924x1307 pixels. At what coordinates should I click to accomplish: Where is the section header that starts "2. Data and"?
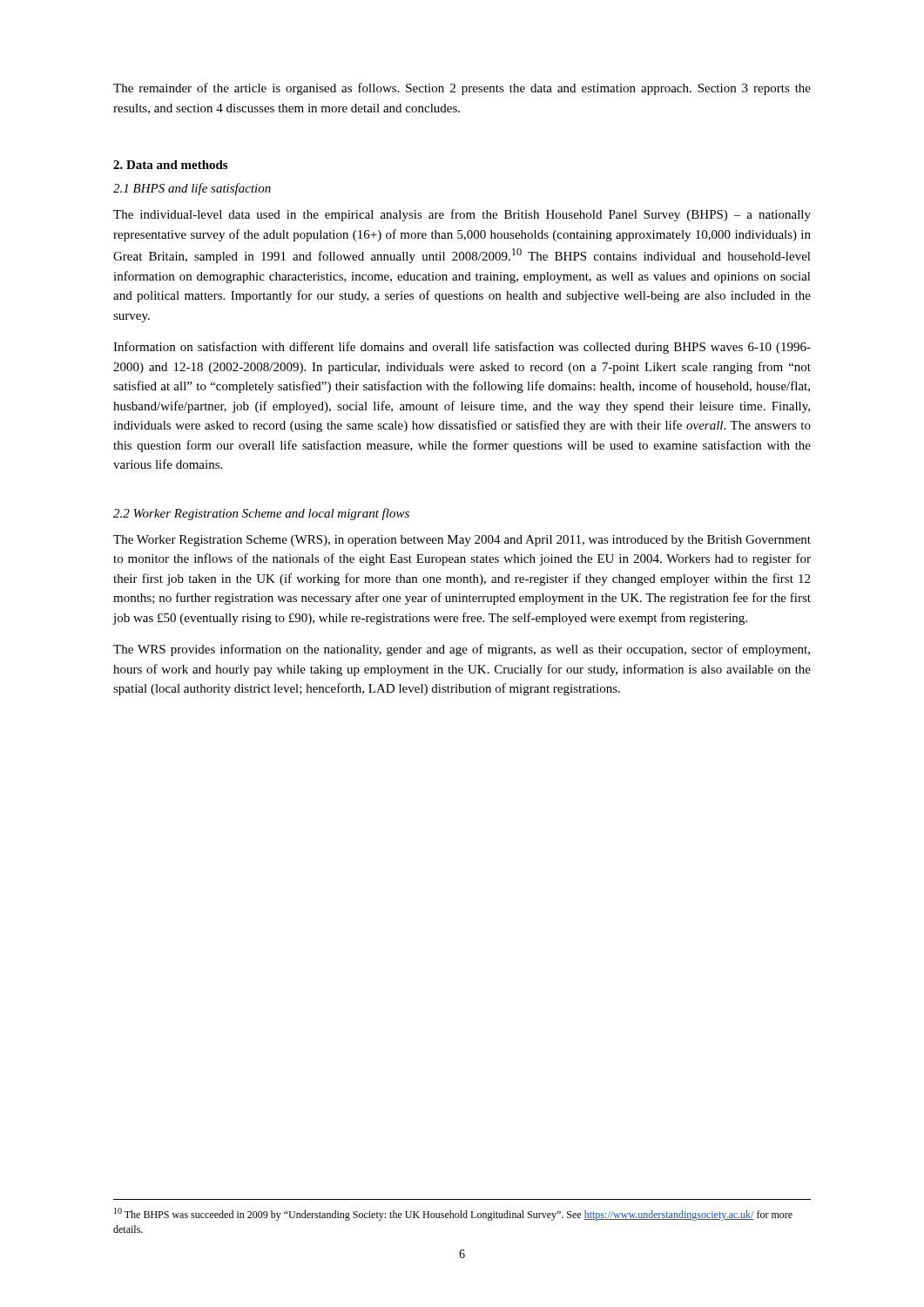click(171, 165)
